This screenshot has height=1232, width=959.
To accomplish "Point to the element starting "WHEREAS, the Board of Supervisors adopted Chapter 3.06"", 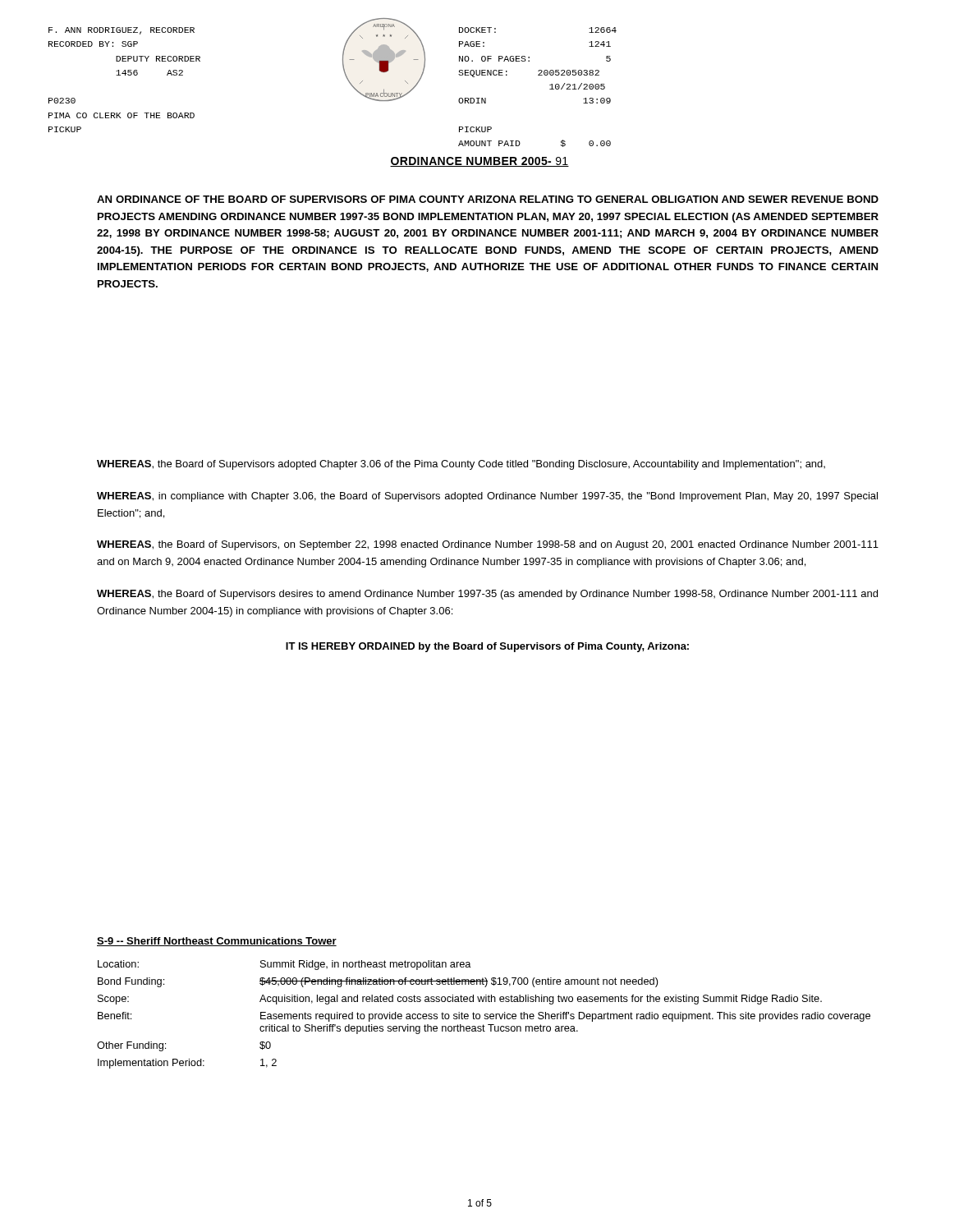I will (x=461, y=464).
